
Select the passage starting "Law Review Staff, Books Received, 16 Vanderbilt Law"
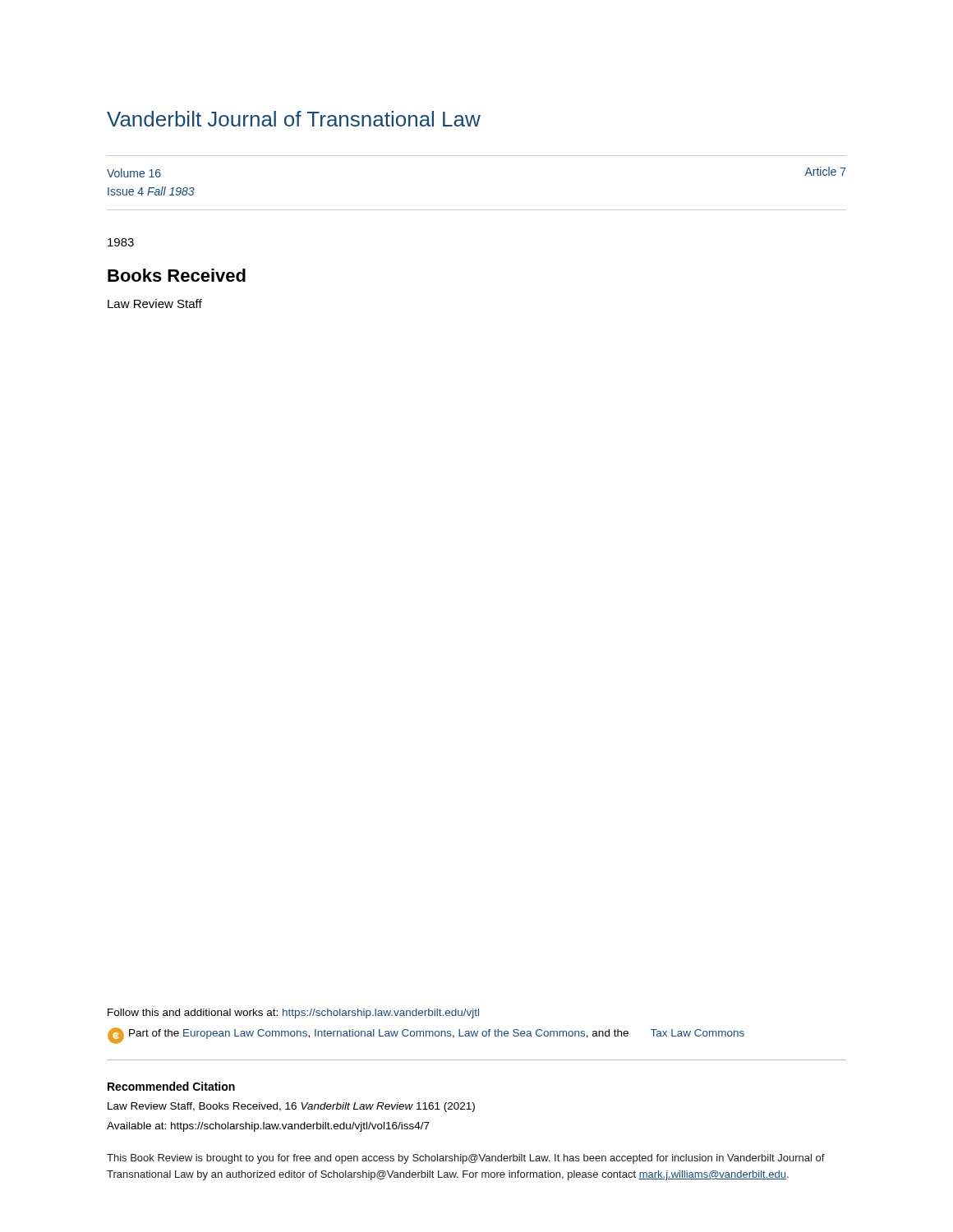click(291, 1106)
